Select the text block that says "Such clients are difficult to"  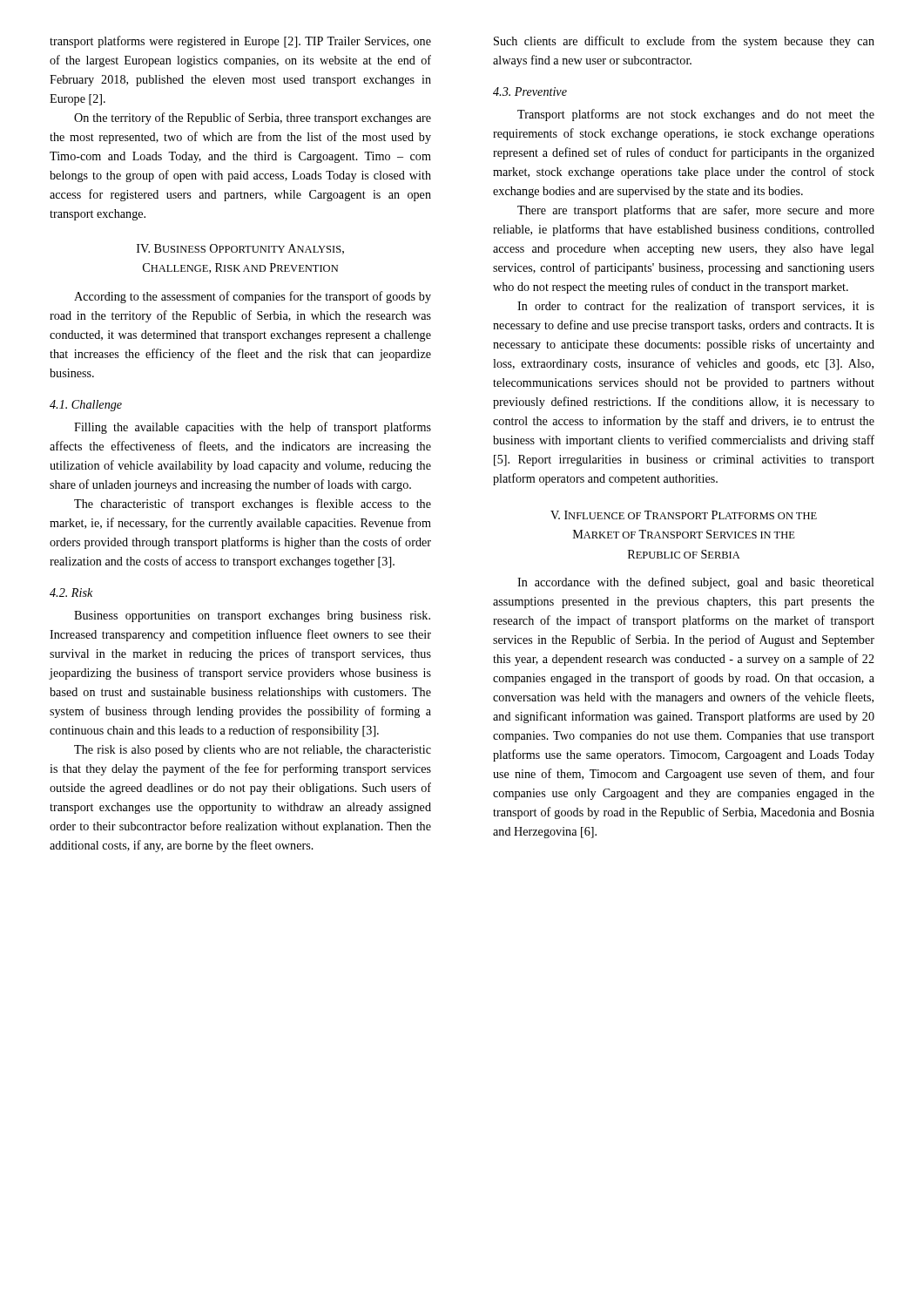pyautogui.click(x=684, y=51)
